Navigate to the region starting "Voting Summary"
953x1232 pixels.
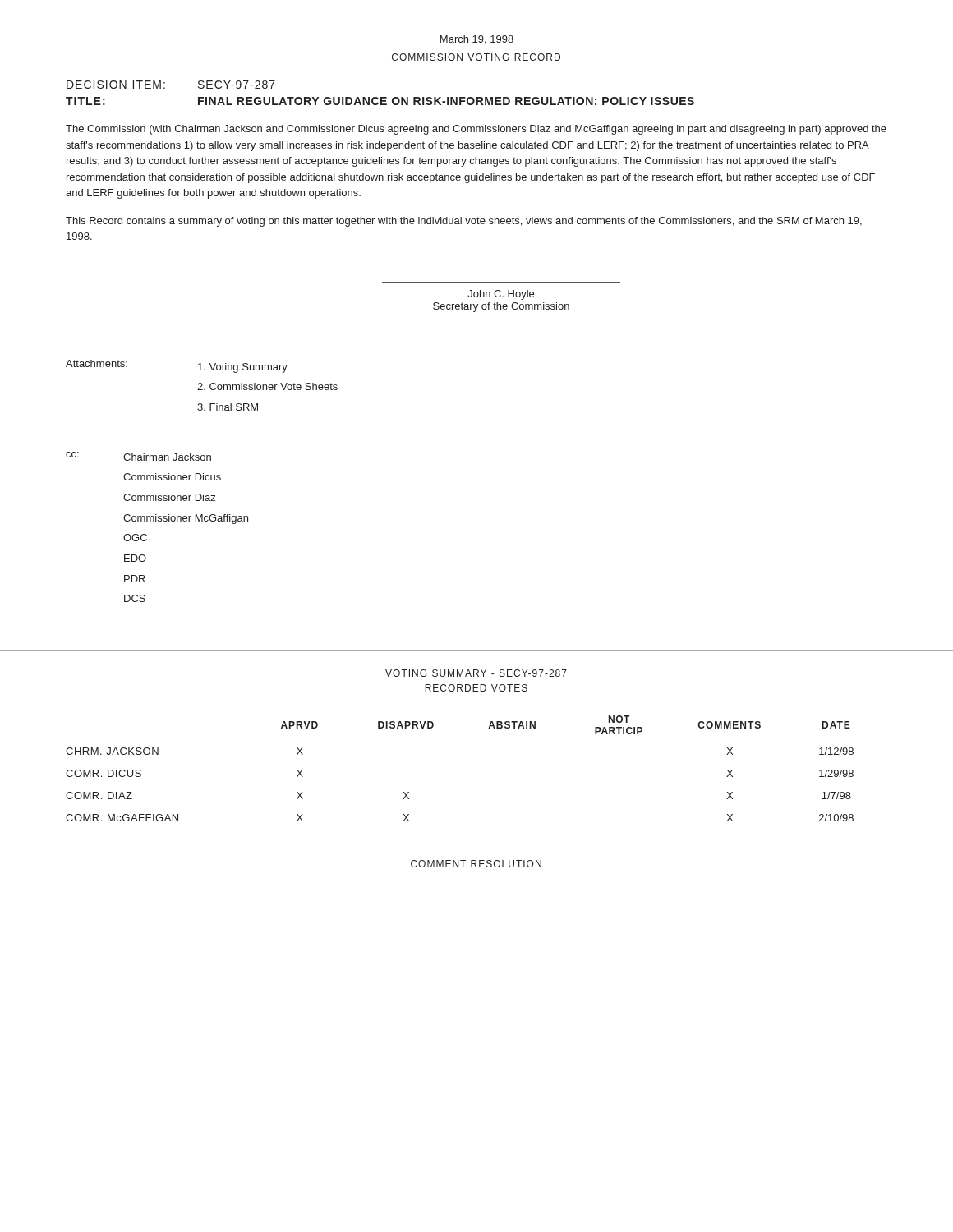(x=242, y=366)
